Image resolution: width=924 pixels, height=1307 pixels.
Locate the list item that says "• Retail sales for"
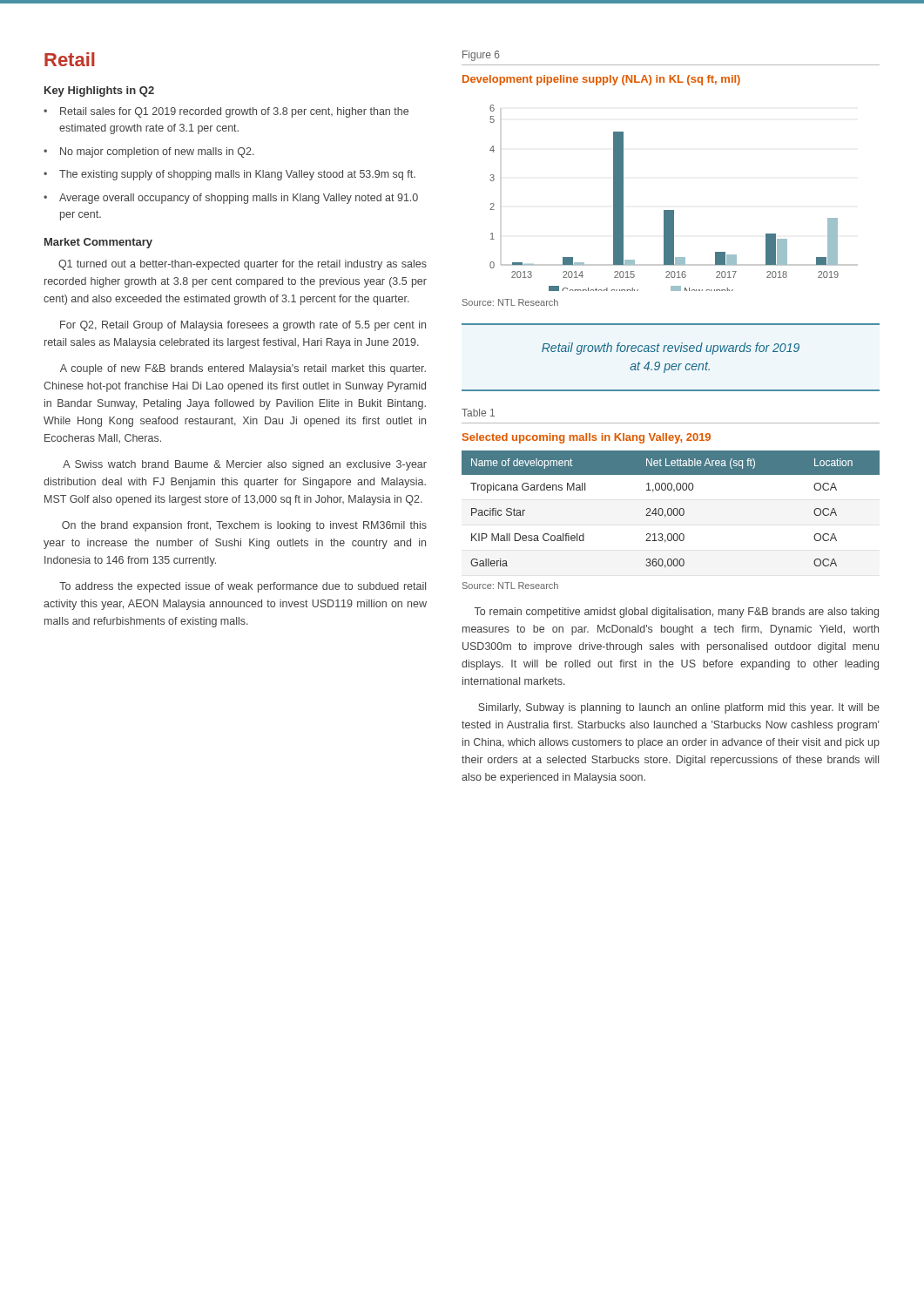click(235, 121)
